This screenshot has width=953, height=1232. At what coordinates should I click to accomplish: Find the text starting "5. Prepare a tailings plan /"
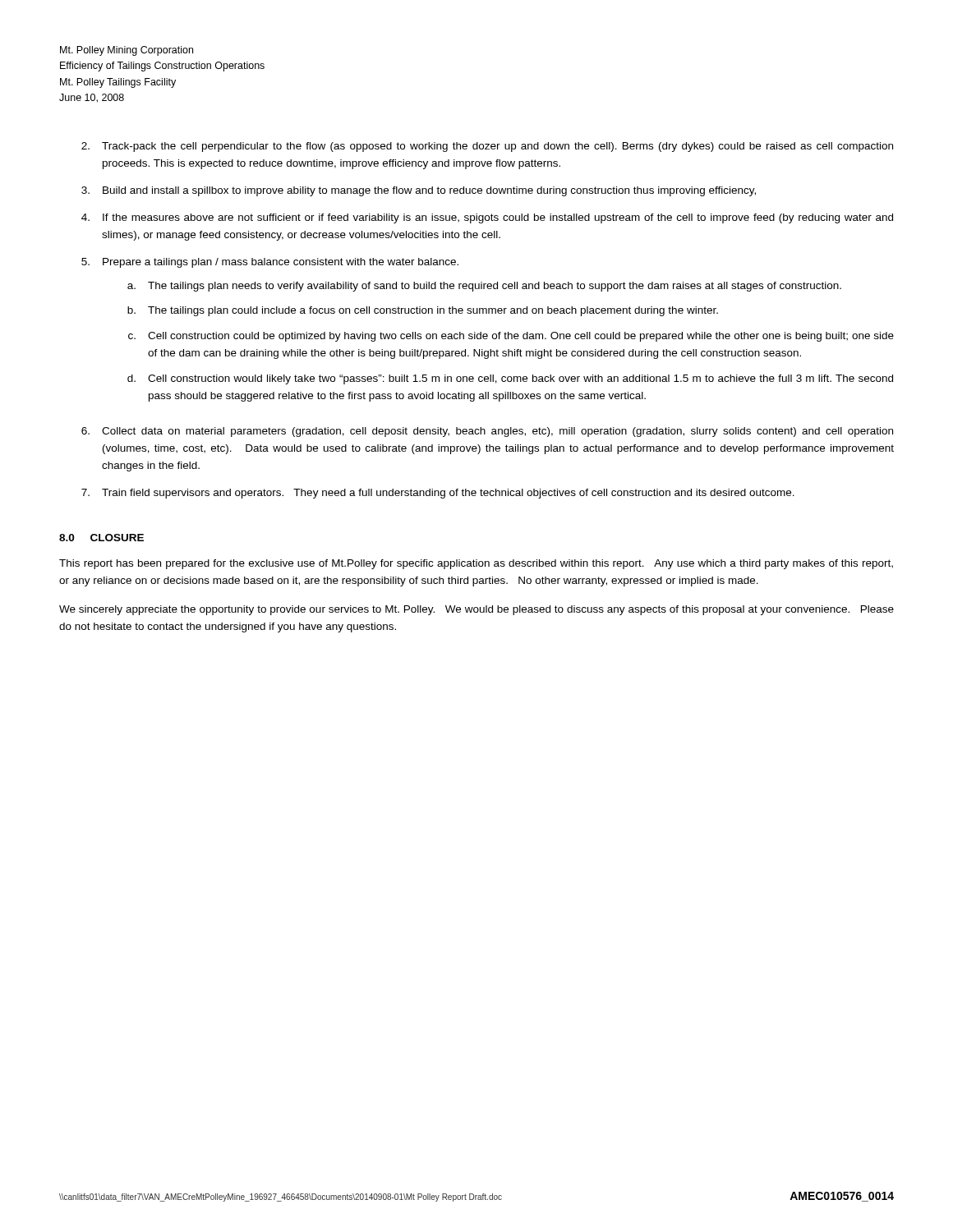[476, 333]
